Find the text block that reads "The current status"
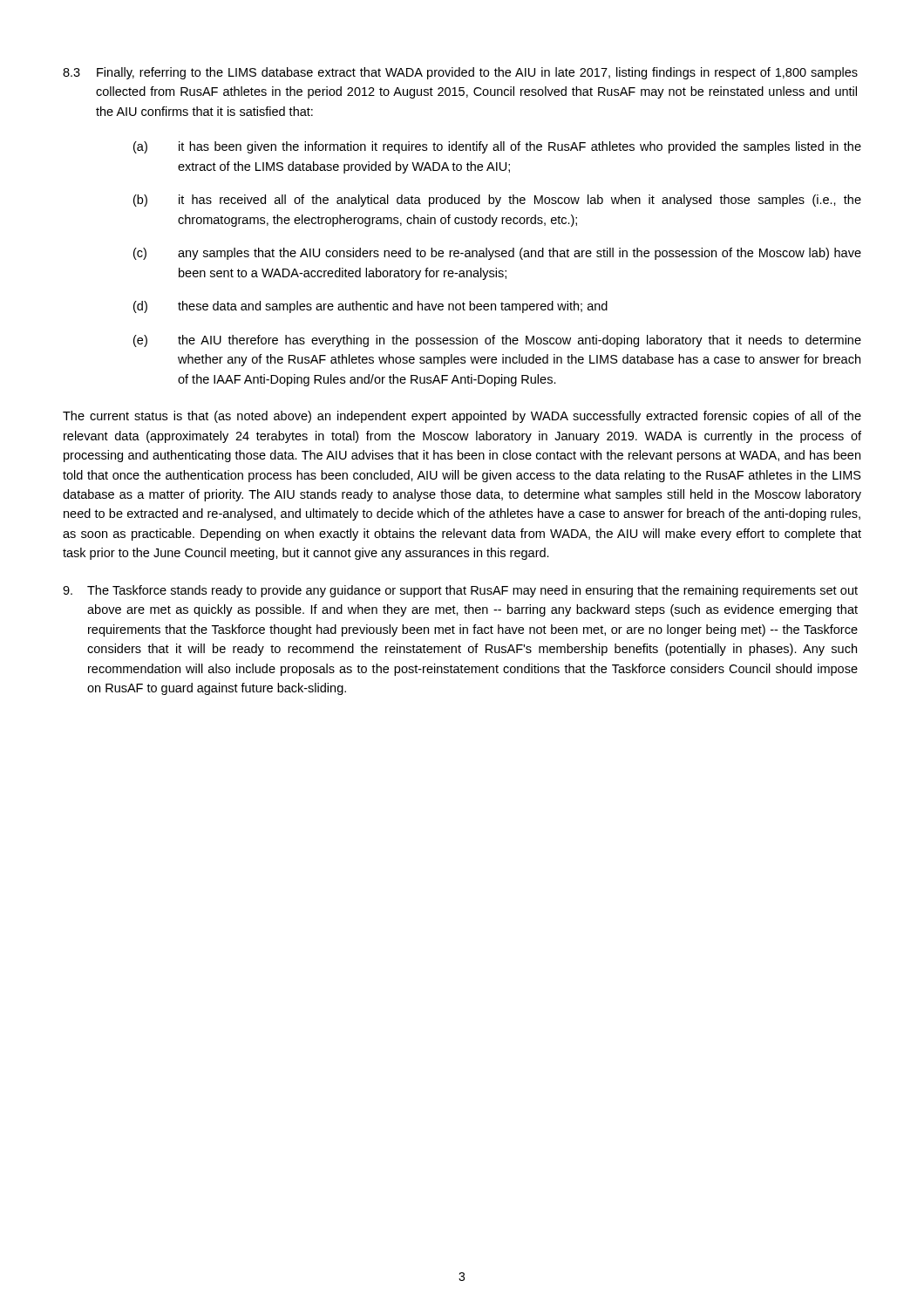The height and width of the screenshot is (1308, 924). coord(462,485)
